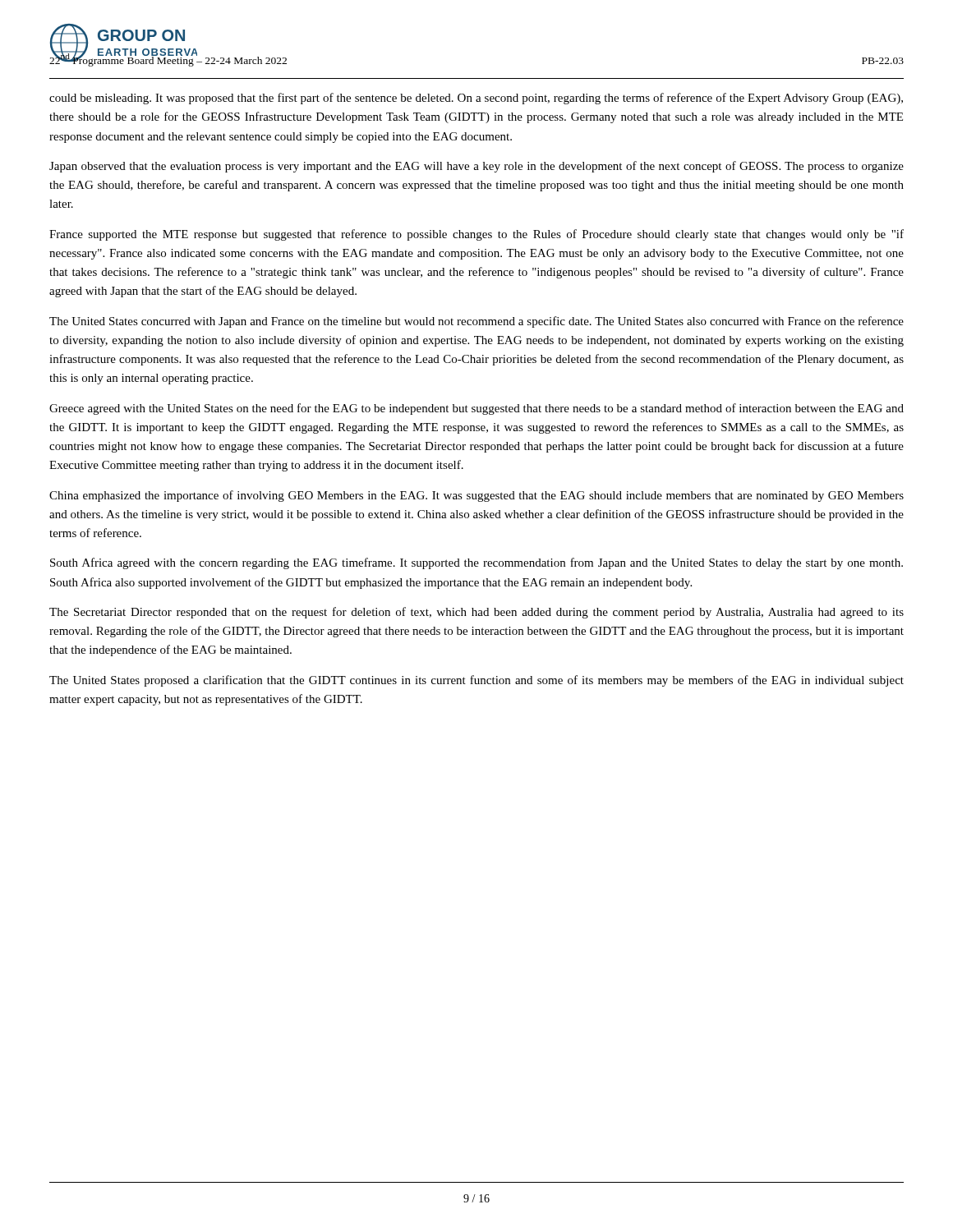Navigate to the block starting "Japan observed that the evaluation process"

[x=476, y=185]
